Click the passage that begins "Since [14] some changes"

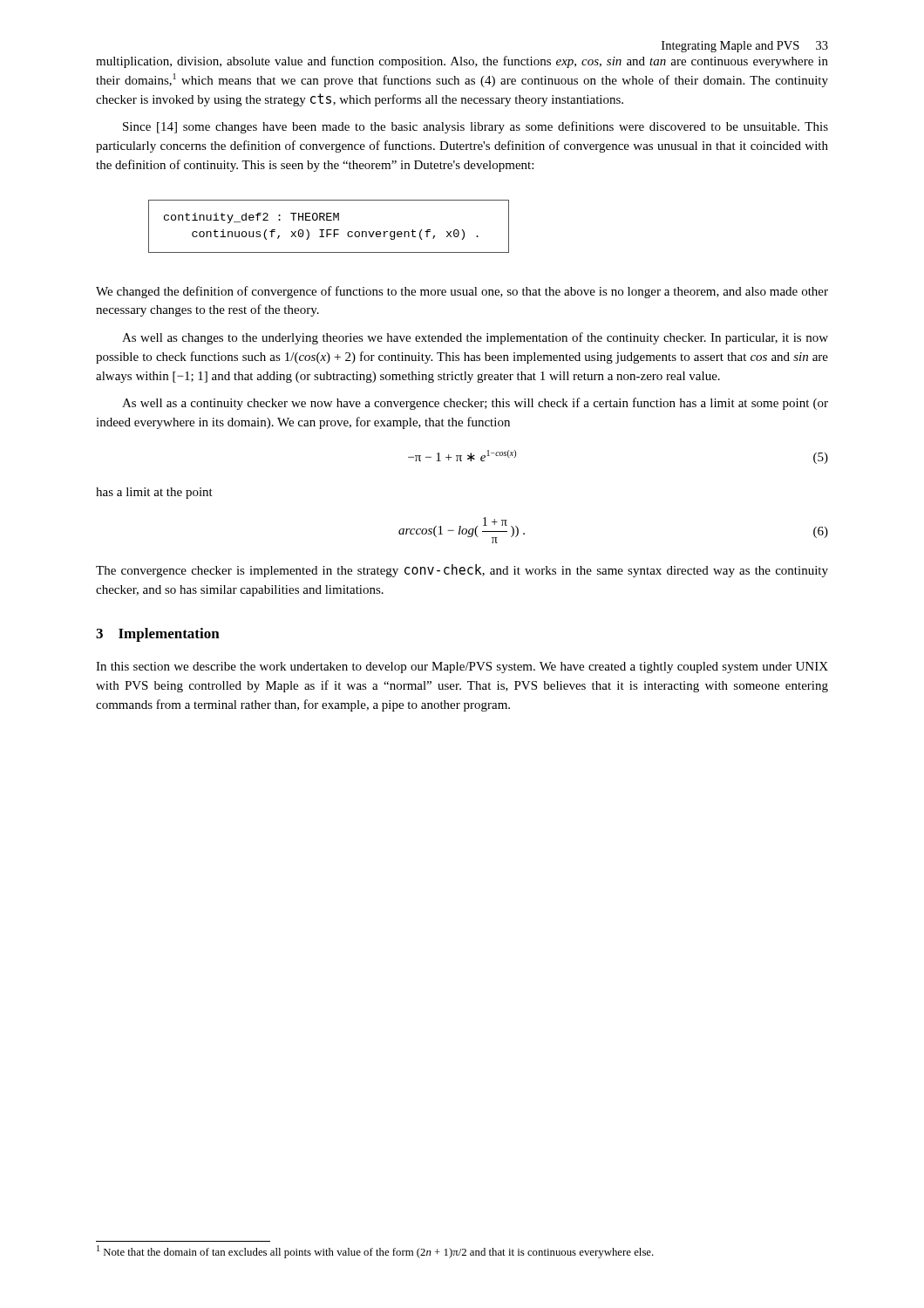462,146
